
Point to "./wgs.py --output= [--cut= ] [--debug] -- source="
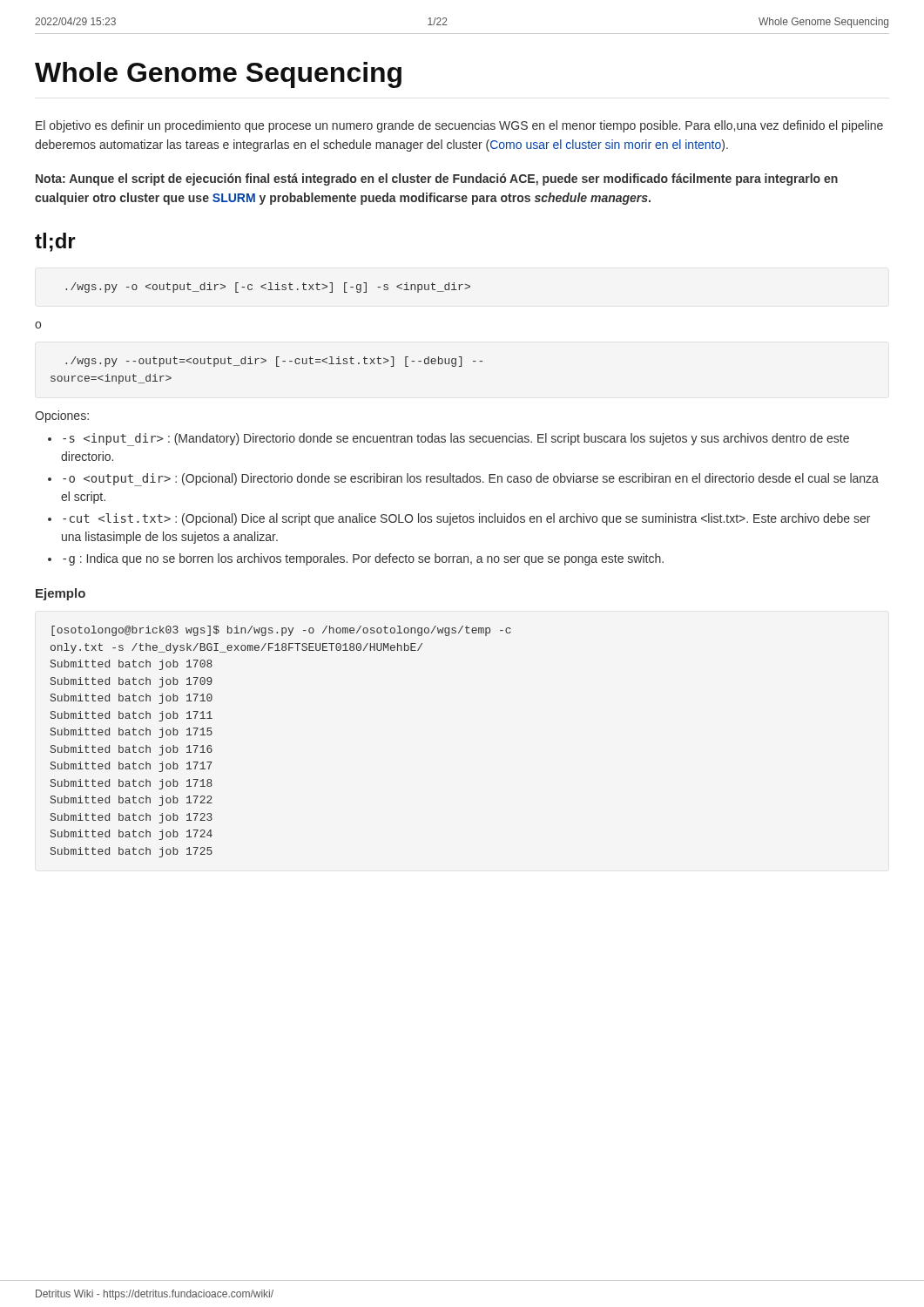462,370
